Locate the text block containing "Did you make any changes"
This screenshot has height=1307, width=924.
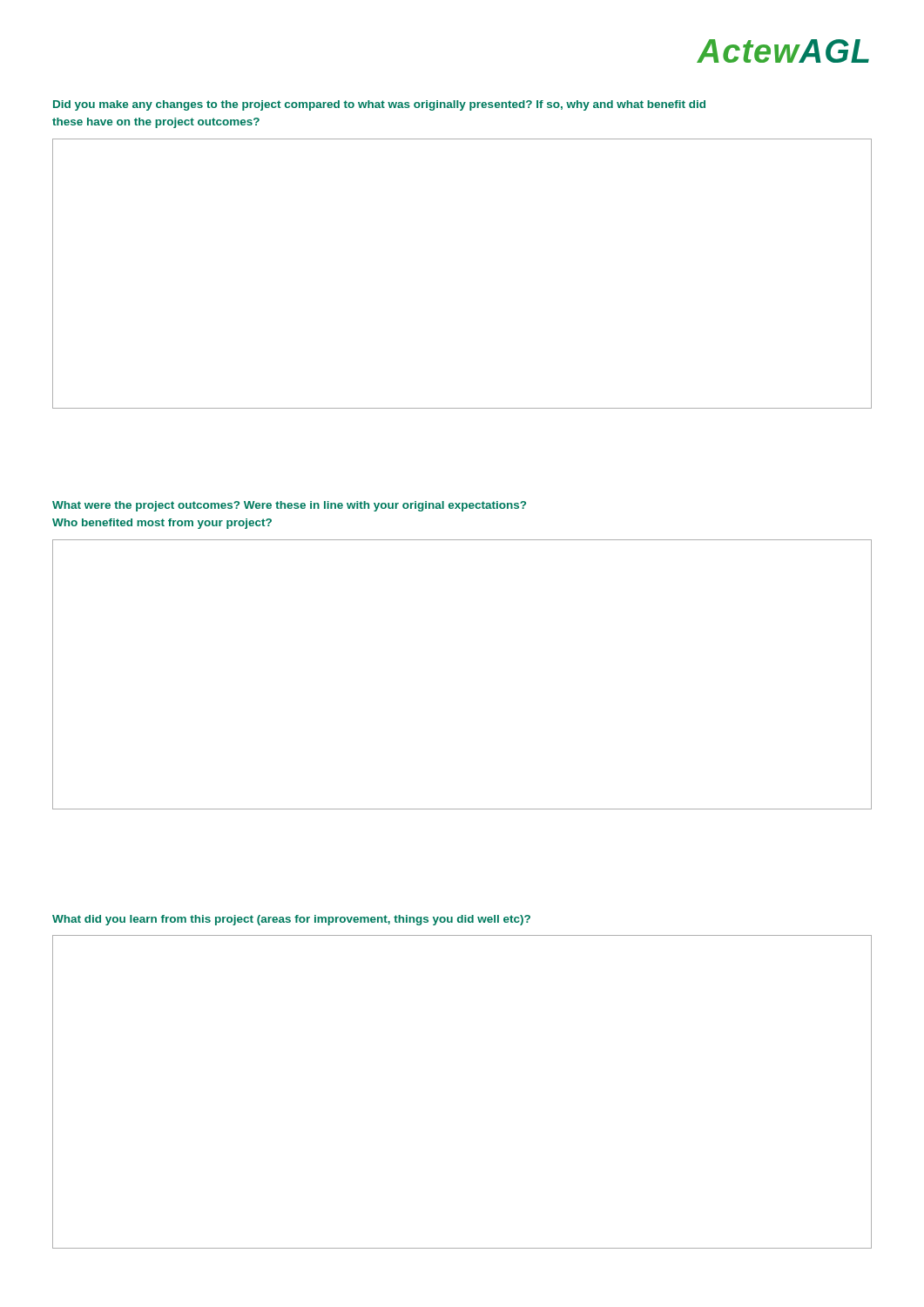[379, 113]
